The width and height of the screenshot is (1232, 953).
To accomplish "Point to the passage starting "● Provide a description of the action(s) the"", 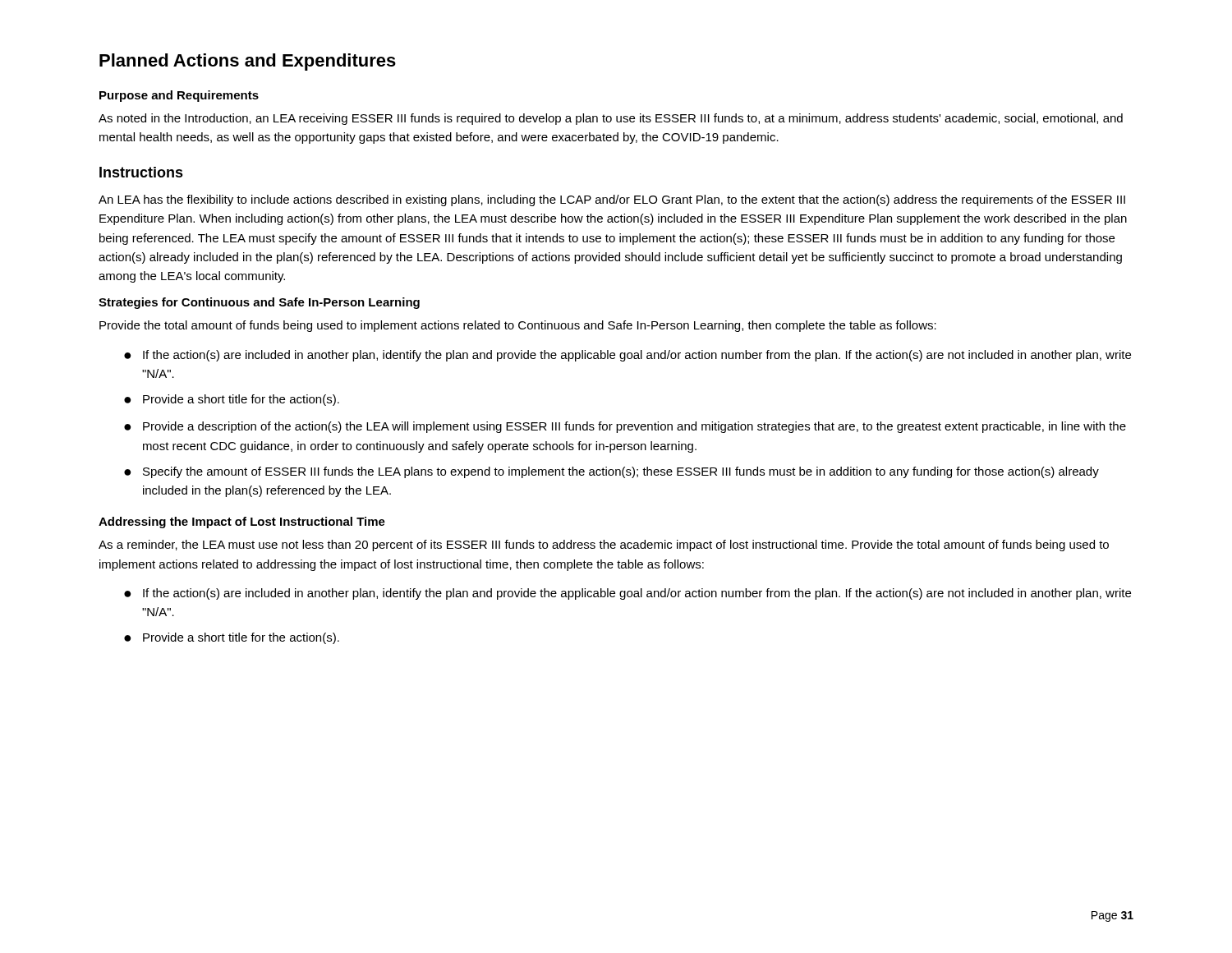I will click(628, 436).
